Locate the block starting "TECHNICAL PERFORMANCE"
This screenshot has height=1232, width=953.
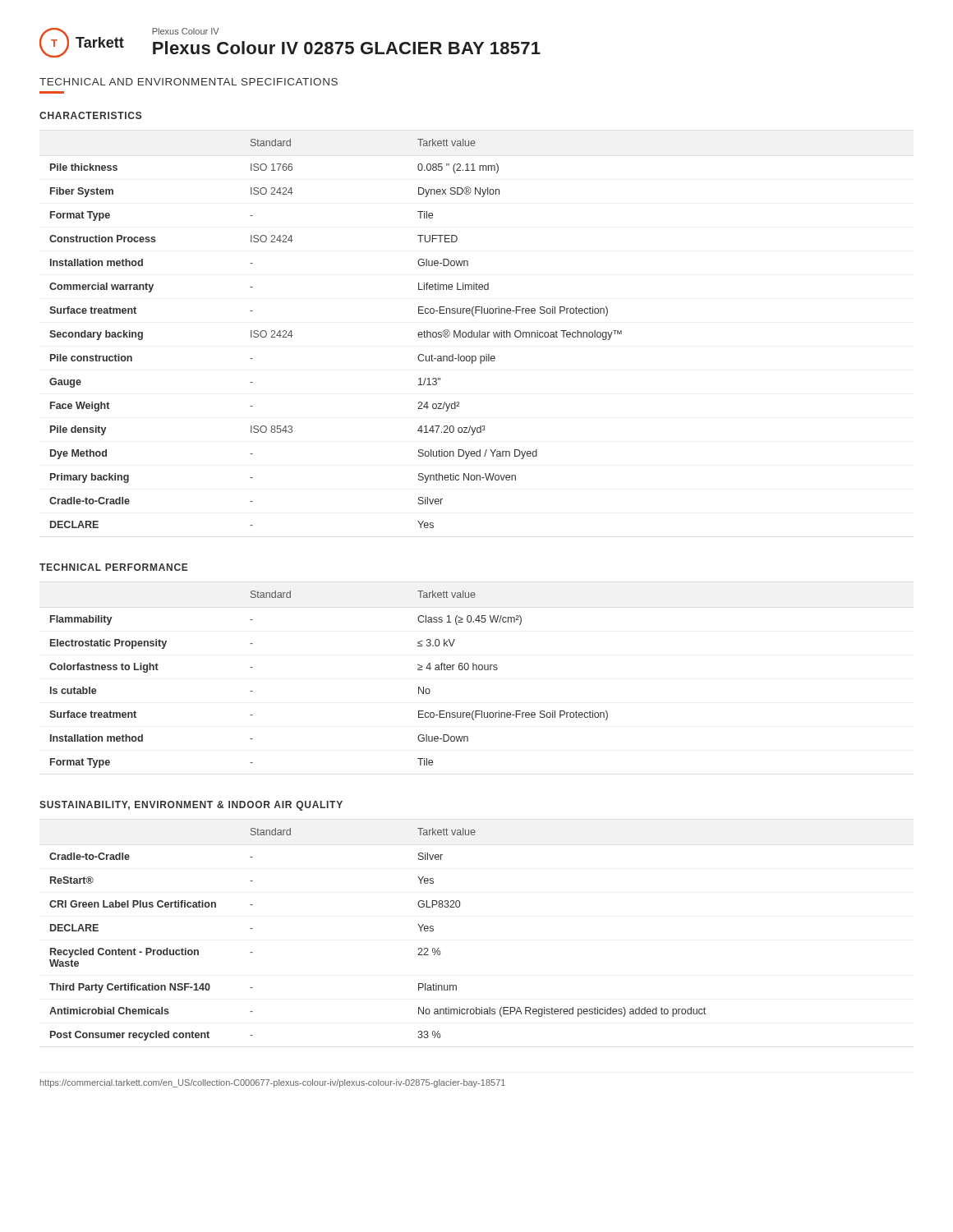click(114, 568)
